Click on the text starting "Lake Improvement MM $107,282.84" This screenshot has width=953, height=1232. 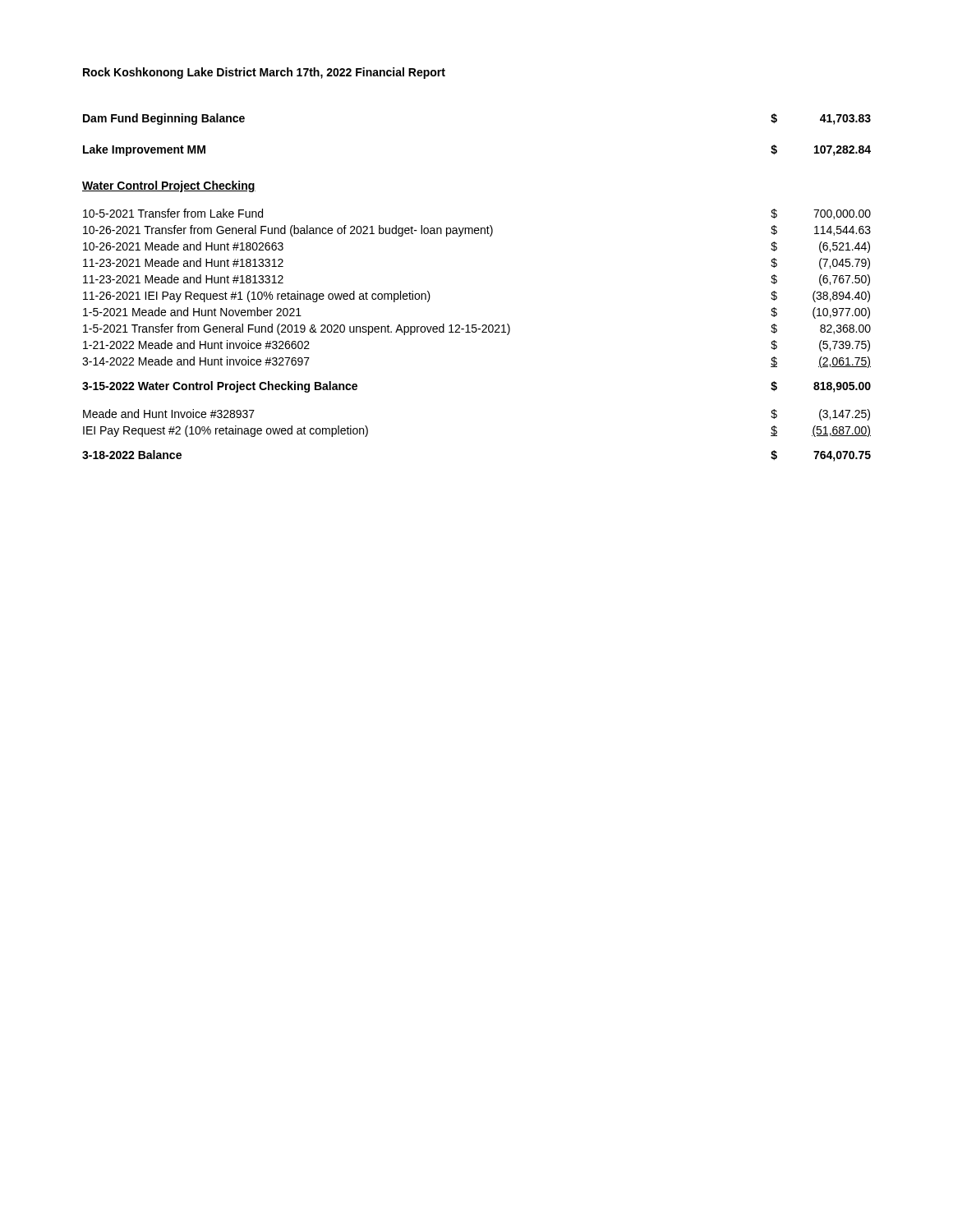(146, 150)
